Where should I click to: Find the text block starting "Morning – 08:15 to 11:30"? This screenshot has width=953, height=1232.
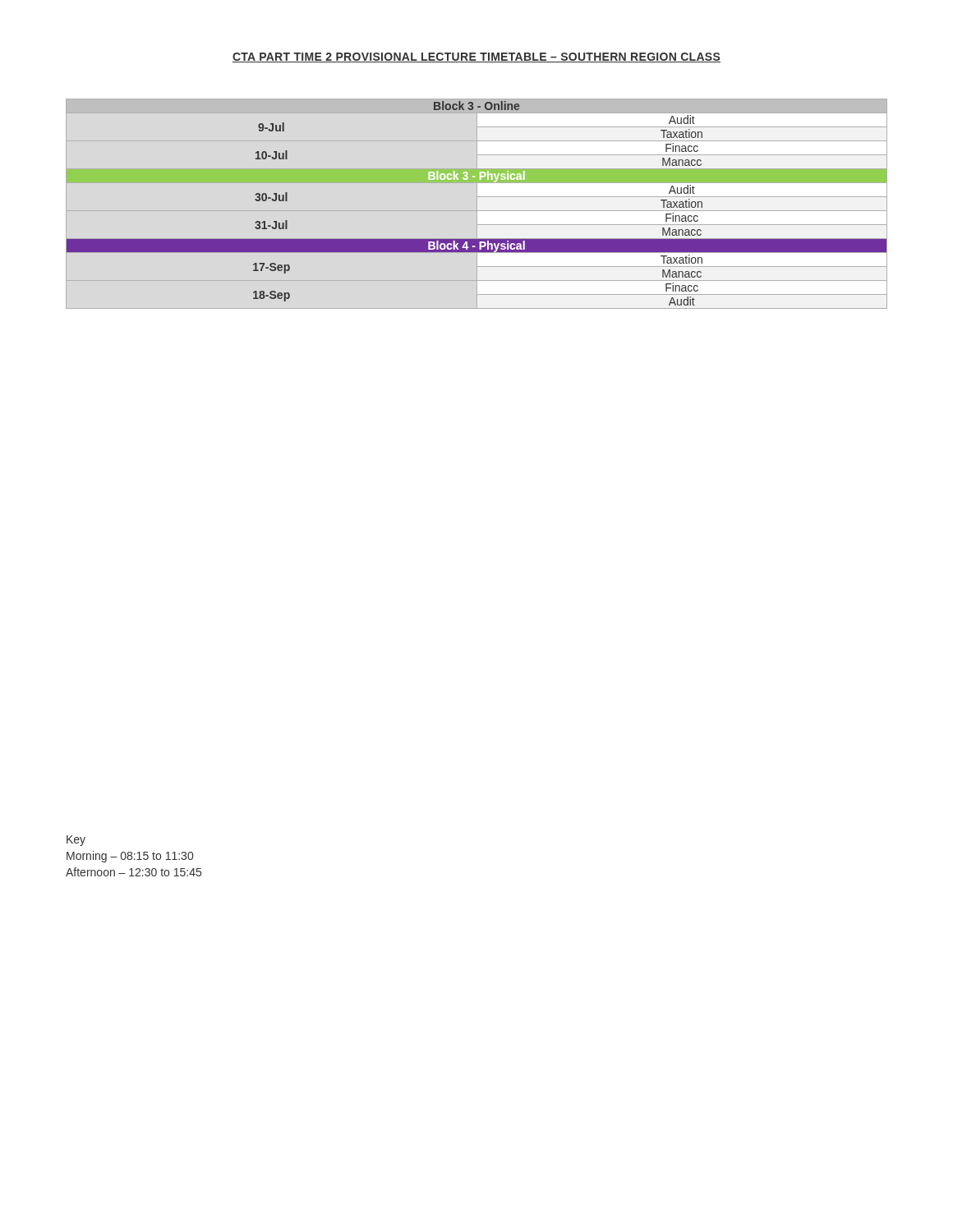click(134, 856)
